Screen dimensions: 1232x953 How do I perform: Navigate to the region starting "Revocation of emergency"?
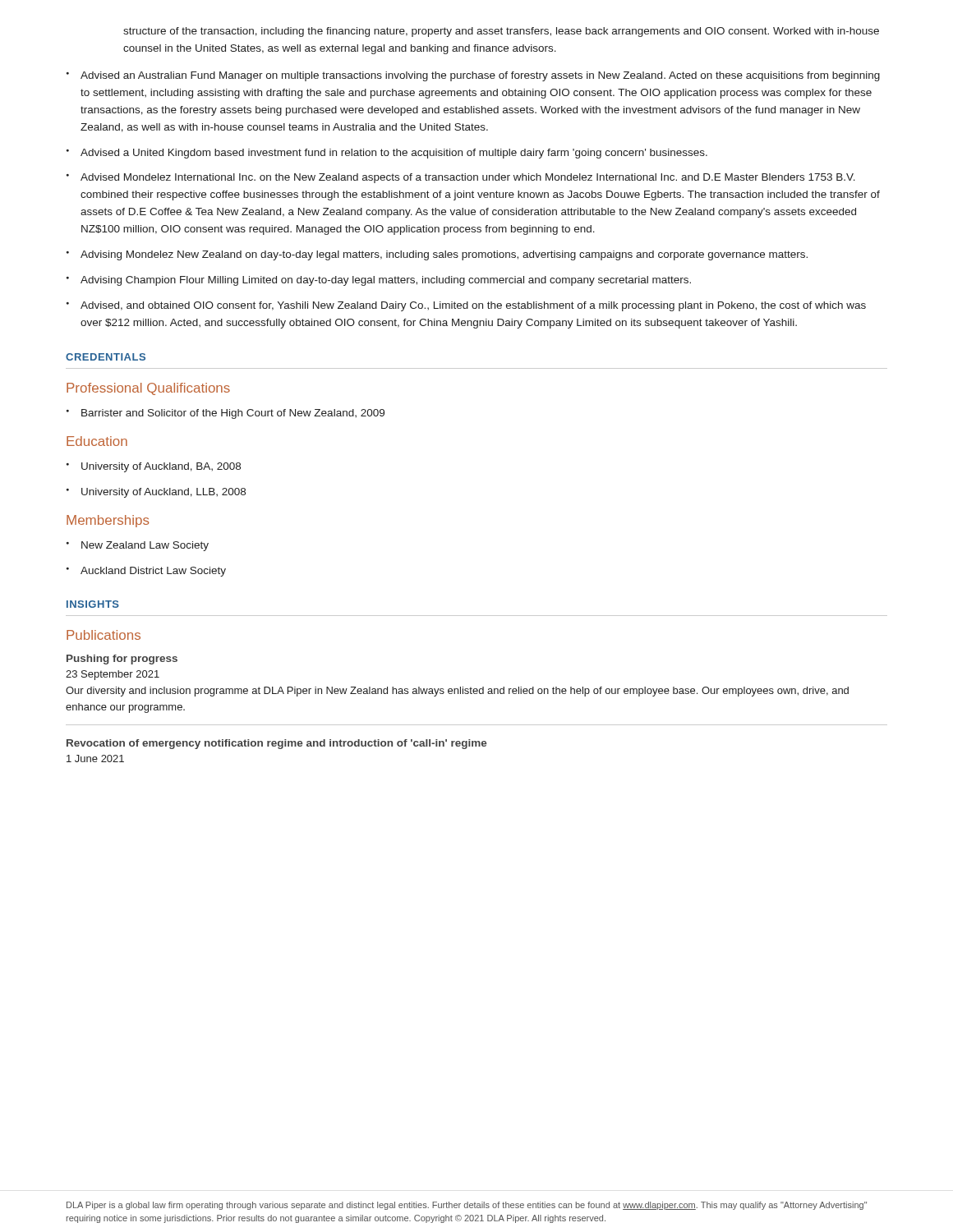tap(276, 743)
